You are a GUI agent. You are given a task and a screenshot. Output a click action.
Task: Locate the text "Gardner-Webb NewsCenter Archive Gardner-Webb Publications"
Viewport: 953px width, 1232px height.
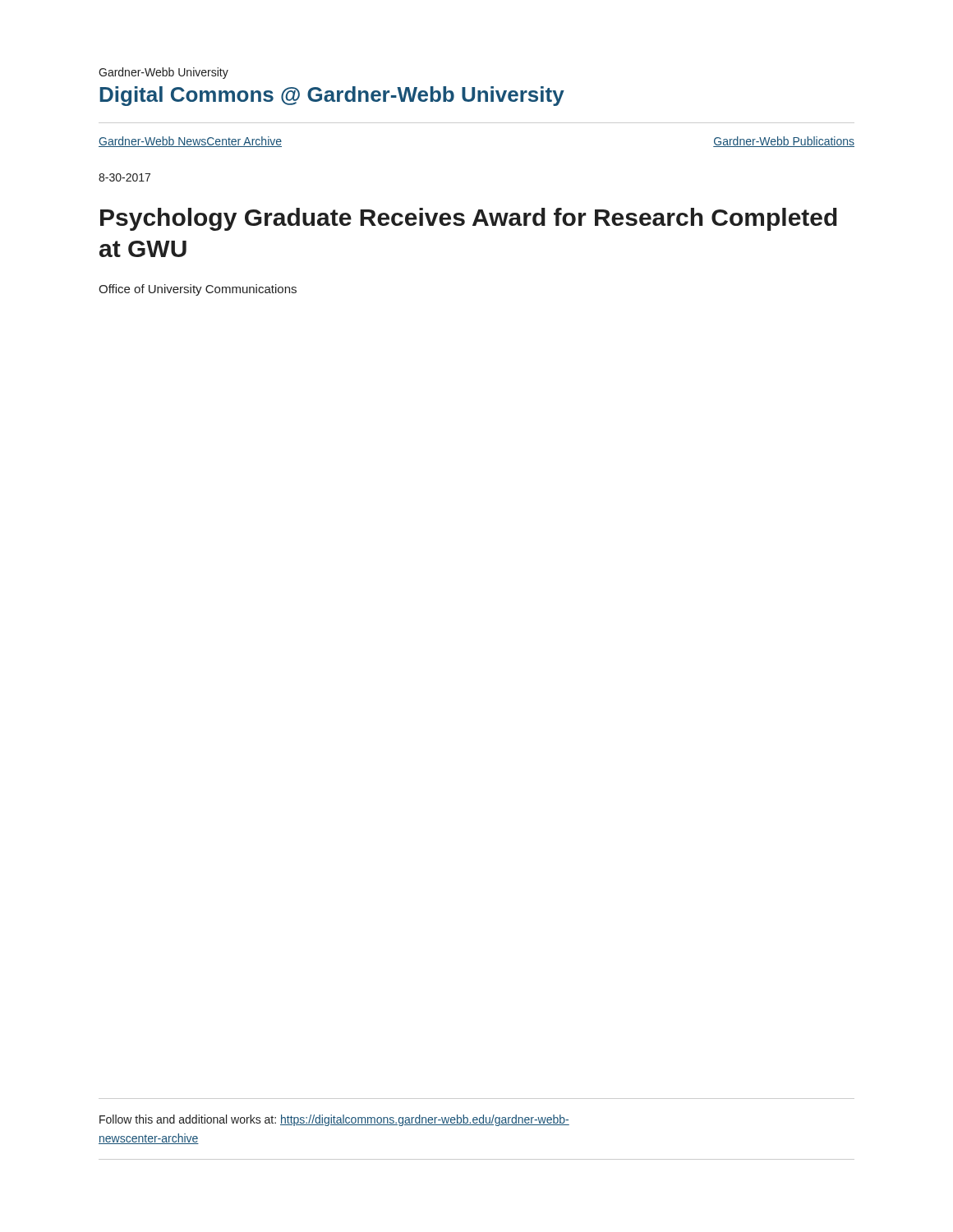click(190, 142)
